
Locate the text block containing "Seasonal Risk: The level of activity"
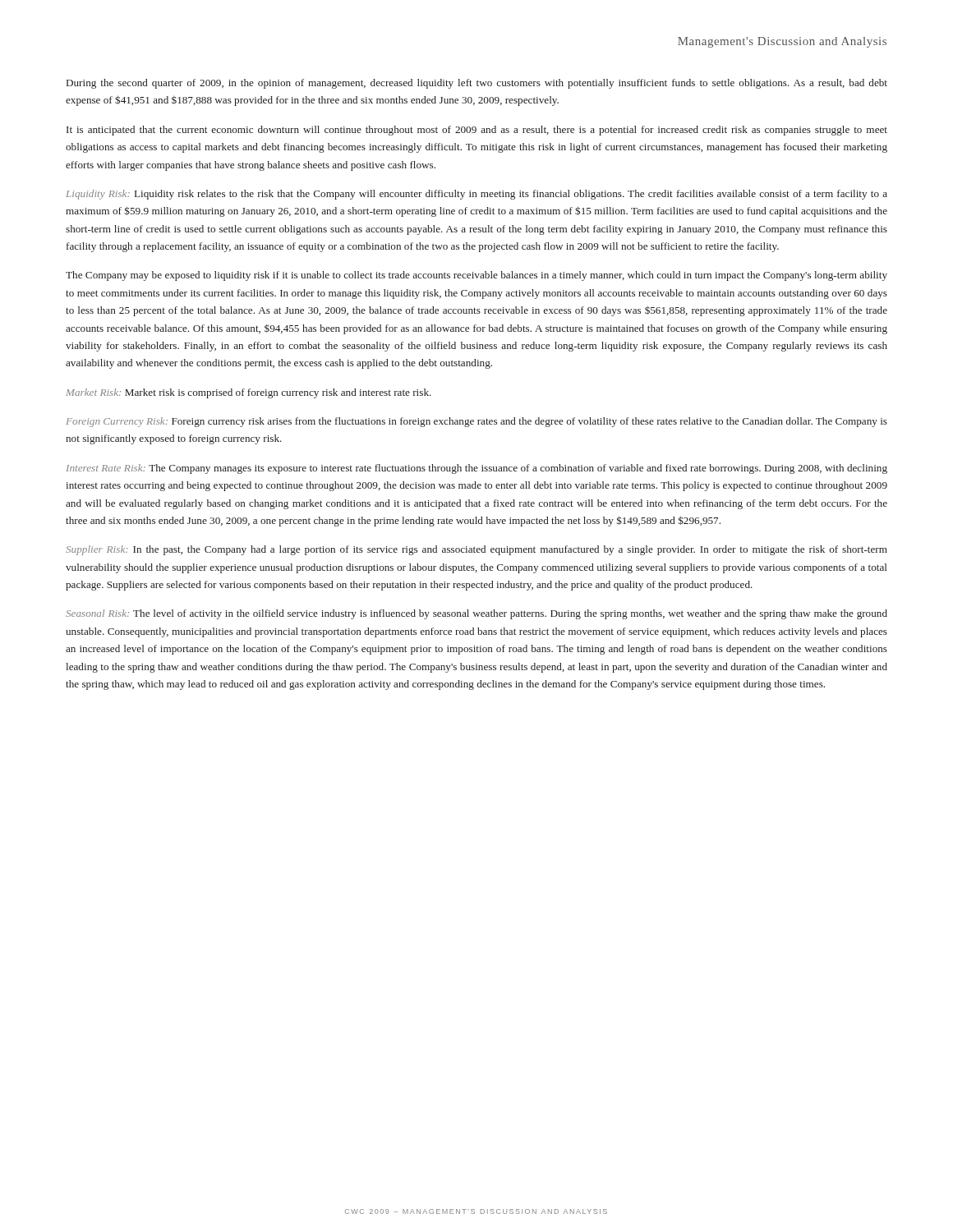(476, 649)
